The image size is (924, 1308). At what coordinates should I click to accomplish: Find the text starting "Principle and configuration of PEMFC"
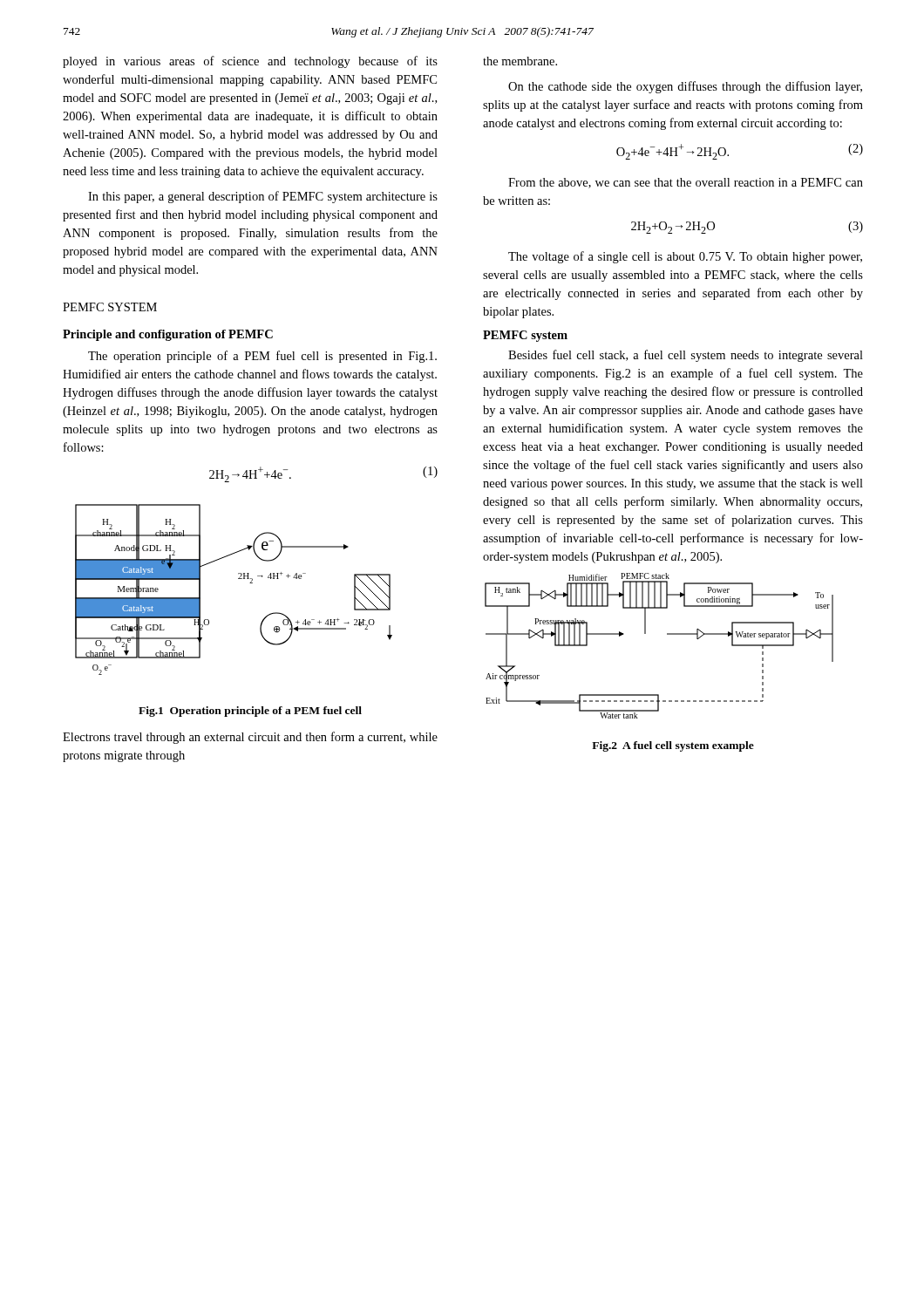[x=250, y=335]
